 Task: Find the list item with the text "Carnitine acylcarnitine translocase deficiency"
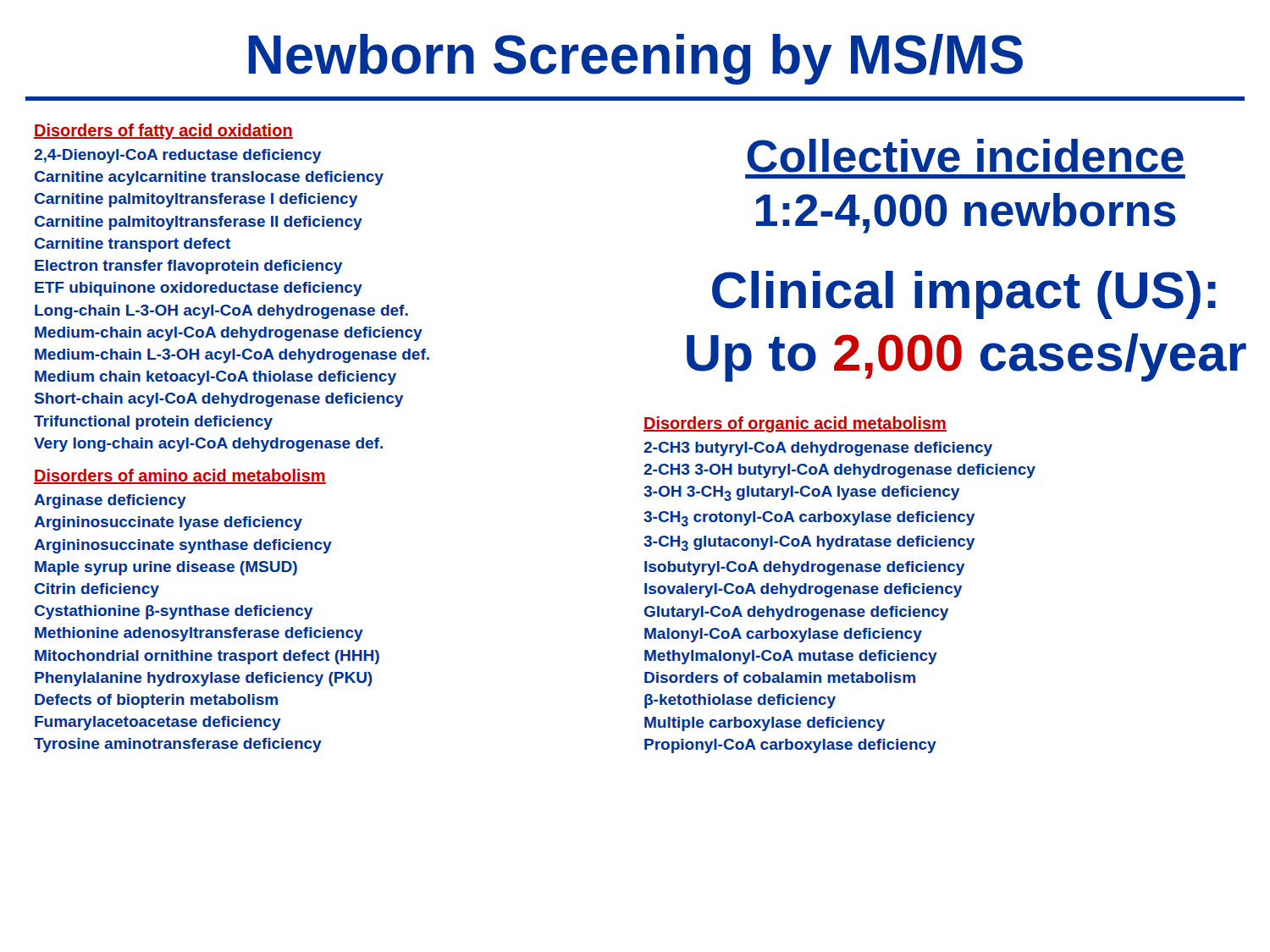(209, 177)
